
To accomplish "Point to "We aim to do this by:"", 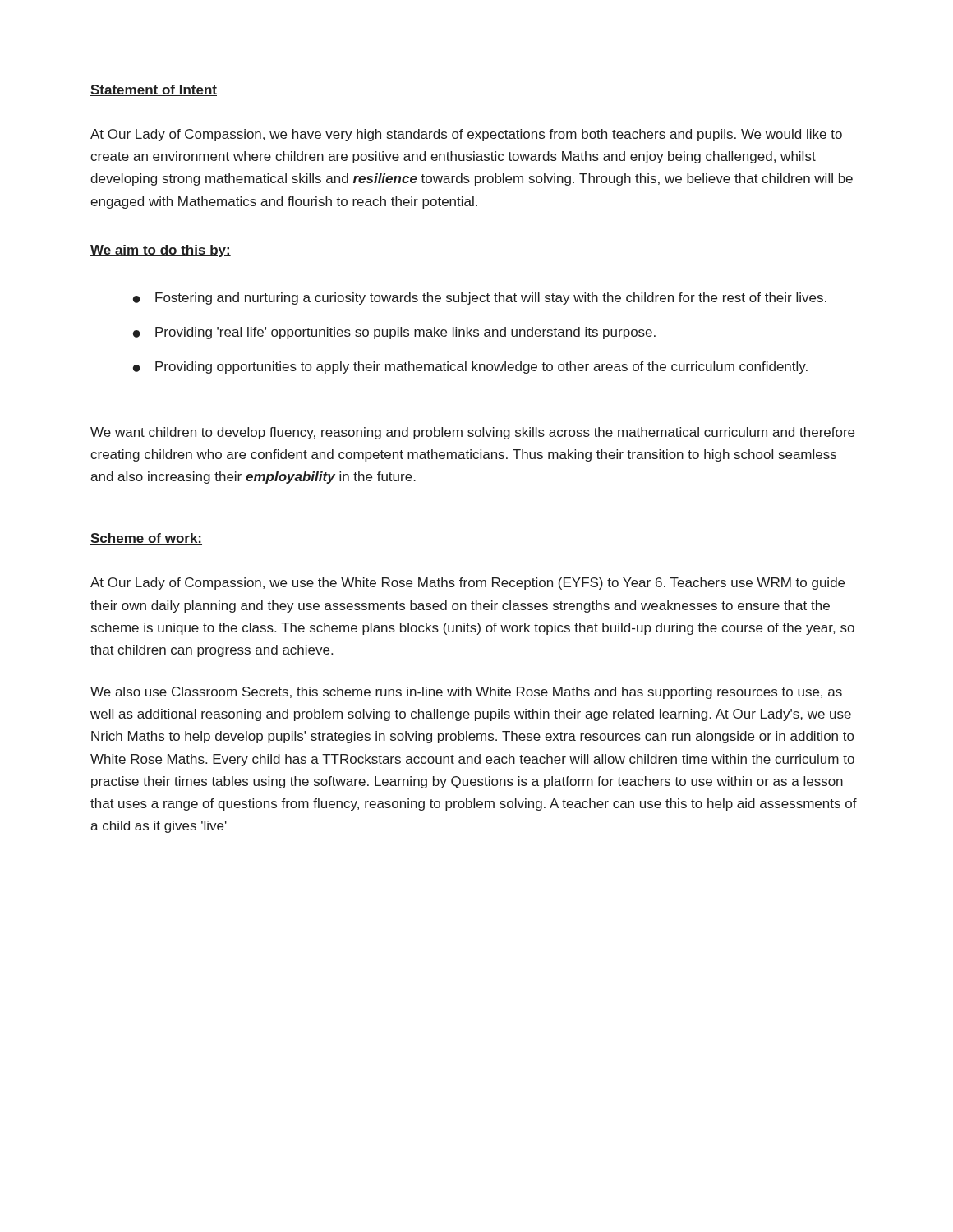I will coord(160,250).
